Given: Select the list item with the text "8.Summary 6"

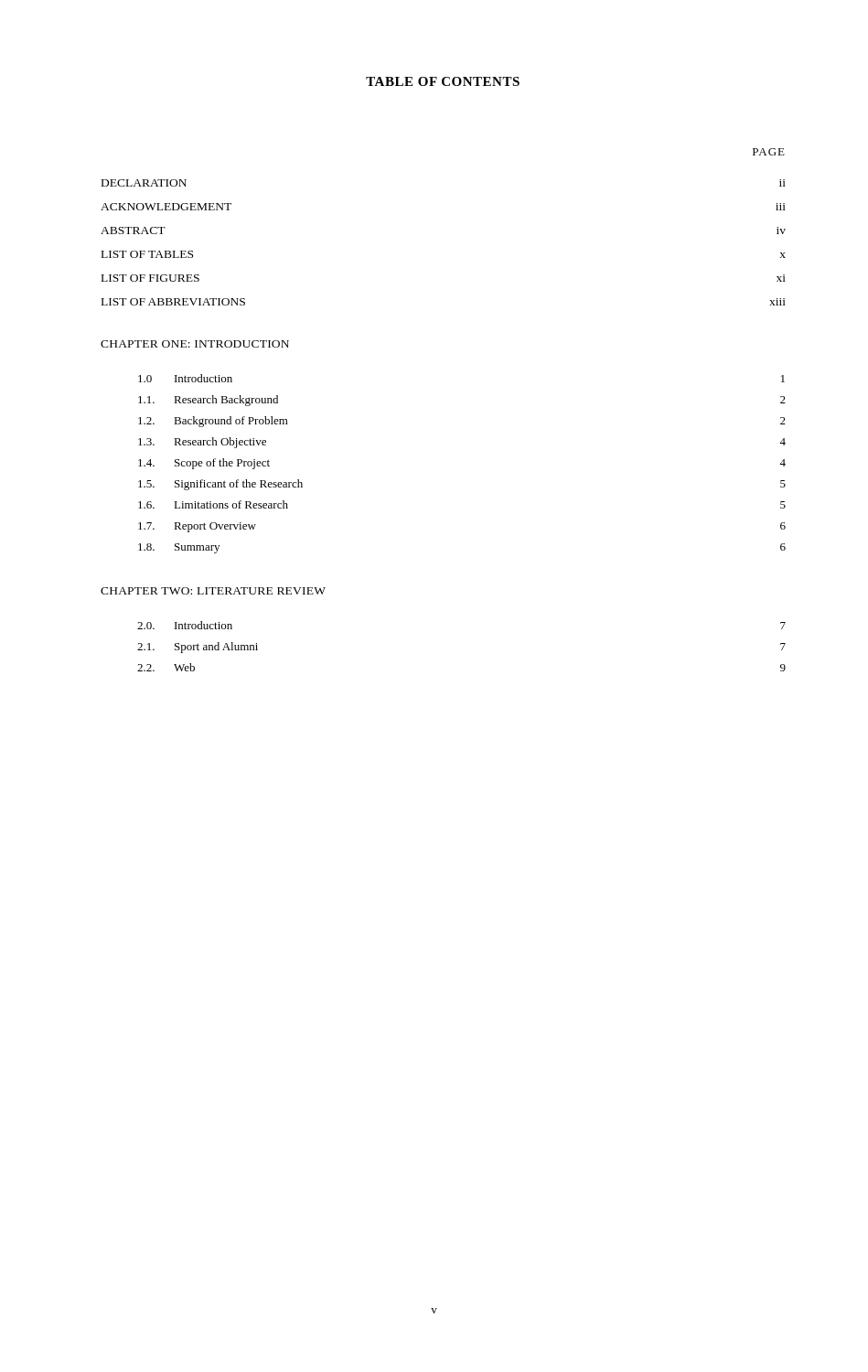Looking at the screenshot, I should (204, 548).
